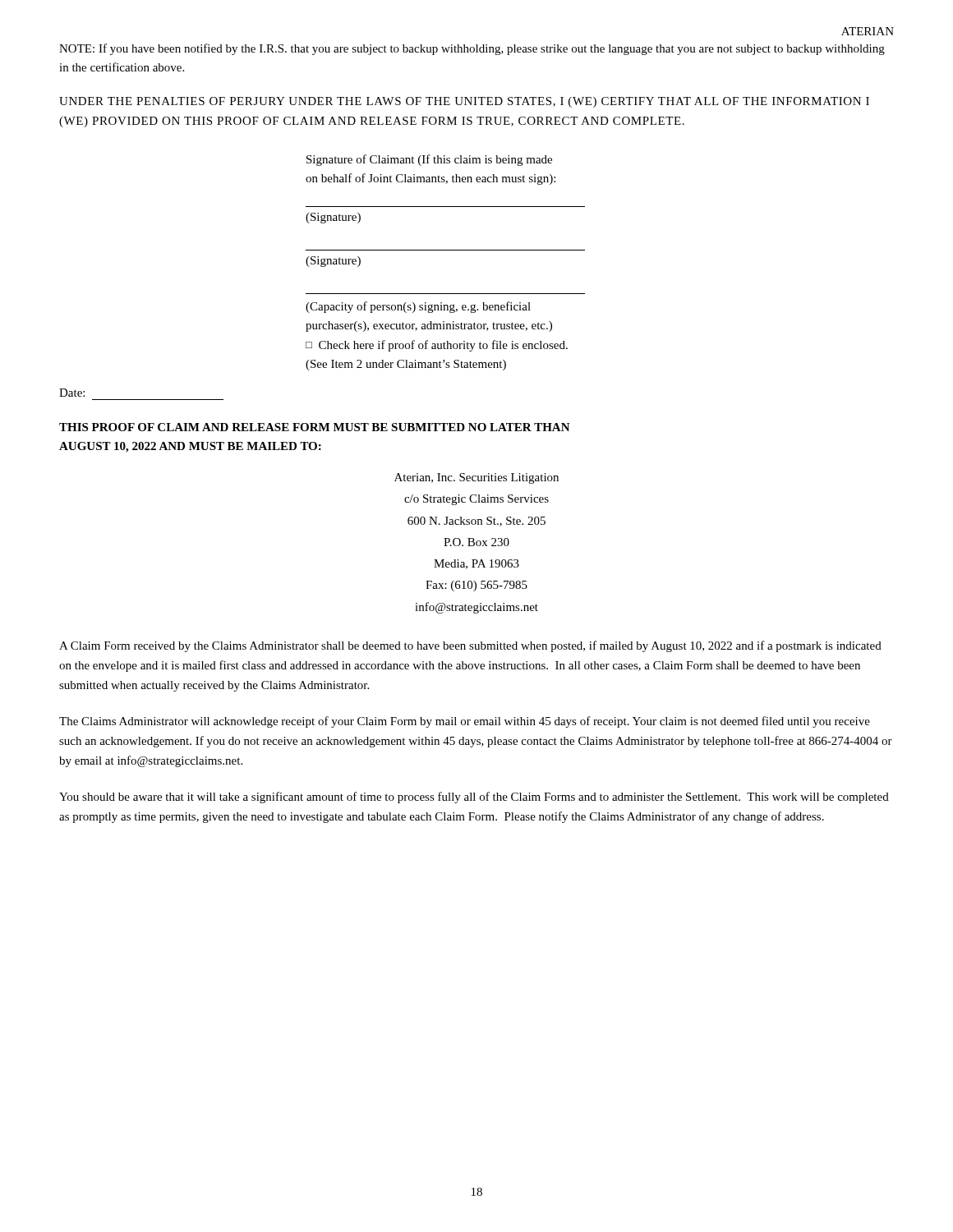Click on the text block that reads "NOTE: If you have"
Image resolution: width=953 pixels, height=1232 pixels.
(472, 58)
